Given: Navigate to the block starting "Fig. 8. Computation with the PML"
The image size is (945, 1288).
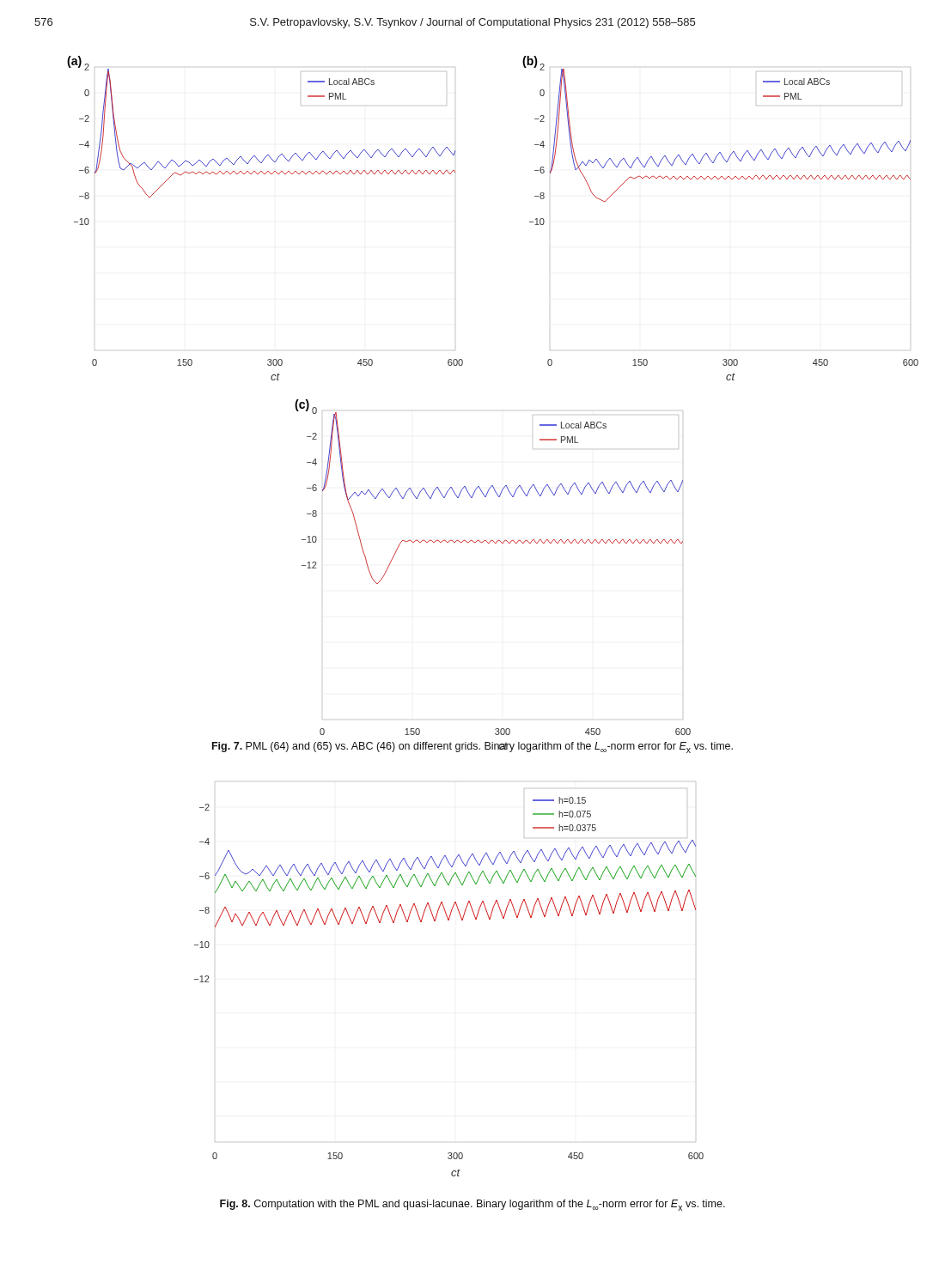Looking at the screenshot, I should tap(472, 1205).
